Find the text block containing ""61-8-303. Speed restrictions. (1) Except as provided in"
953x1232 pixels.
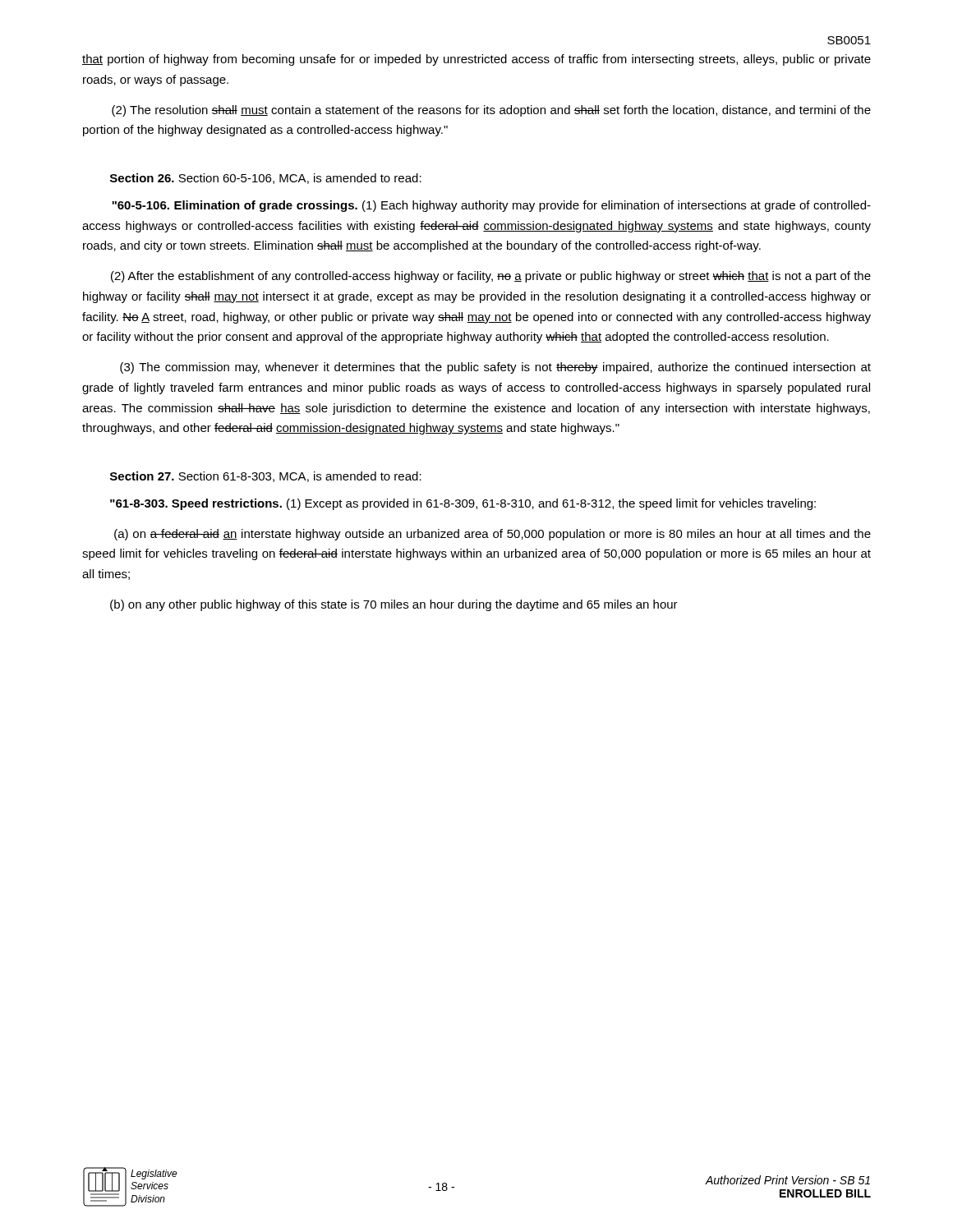click(x=449, y=503)
